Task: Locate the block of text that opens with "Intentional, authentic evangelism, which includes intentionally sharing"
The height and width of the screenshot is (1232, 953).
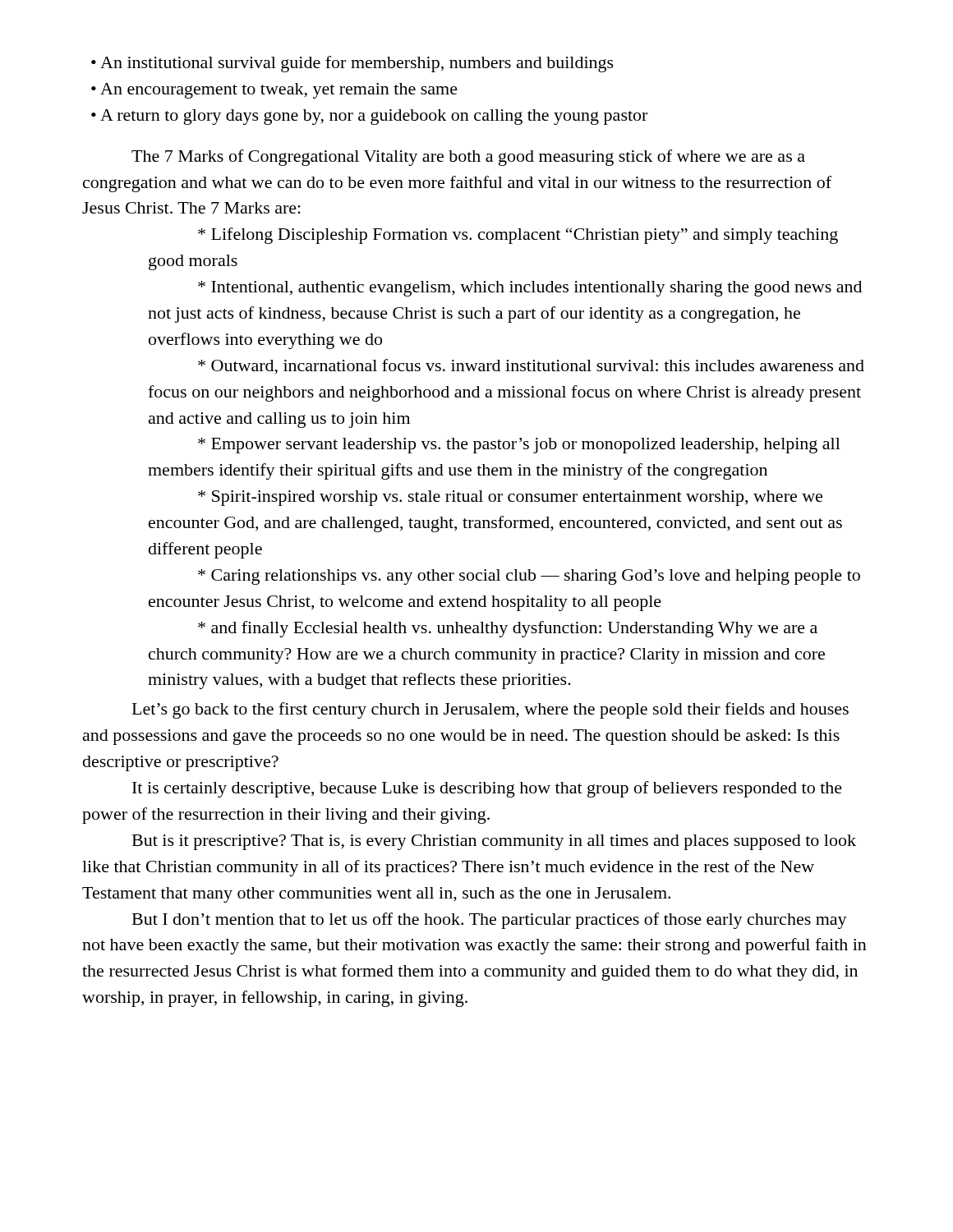Action: click(x=505, y=313)
